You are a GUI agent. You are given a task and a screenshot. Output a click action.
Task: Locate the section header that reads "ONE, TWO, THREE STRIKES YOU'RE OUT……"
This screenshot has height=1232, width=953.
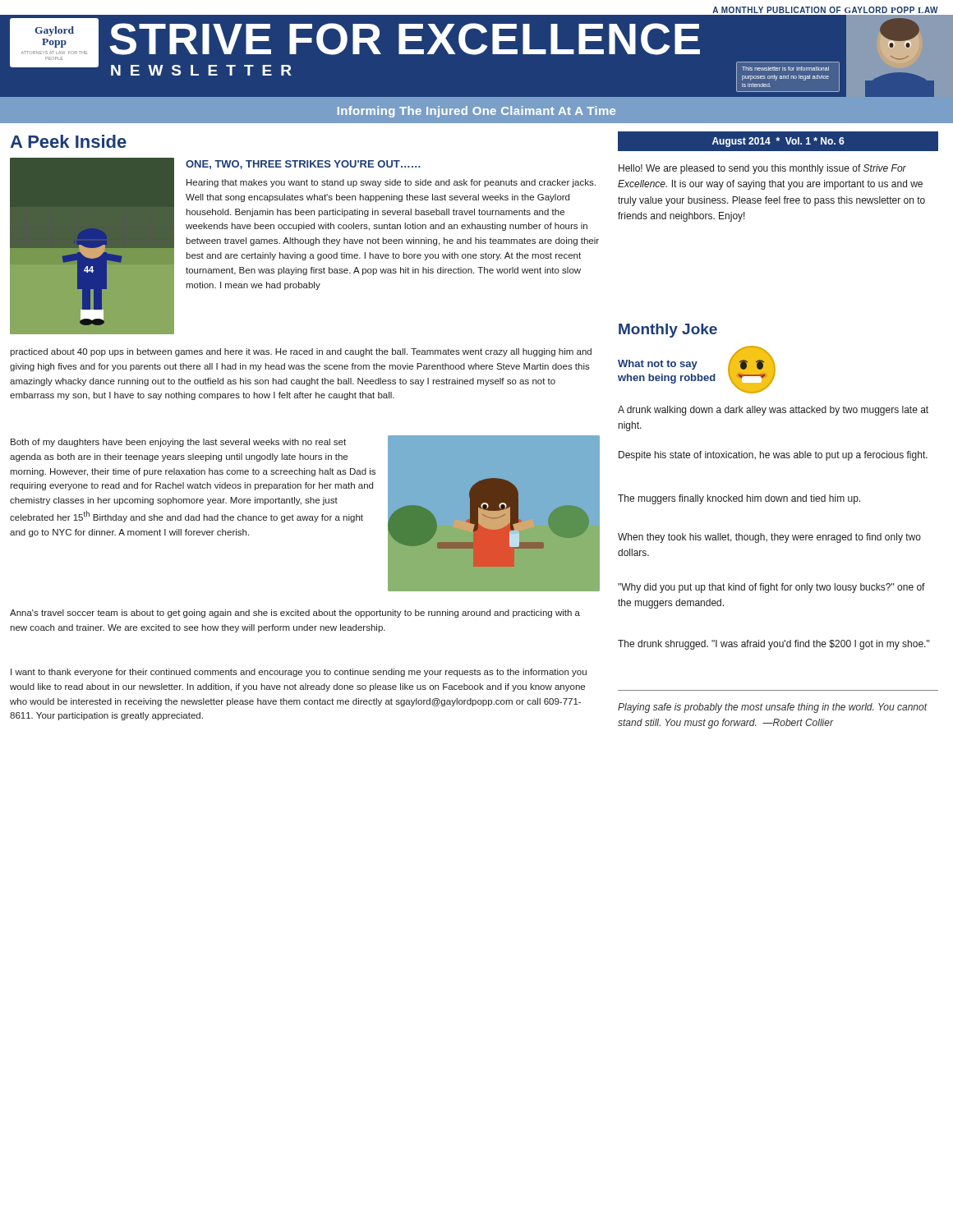(303, 164)
